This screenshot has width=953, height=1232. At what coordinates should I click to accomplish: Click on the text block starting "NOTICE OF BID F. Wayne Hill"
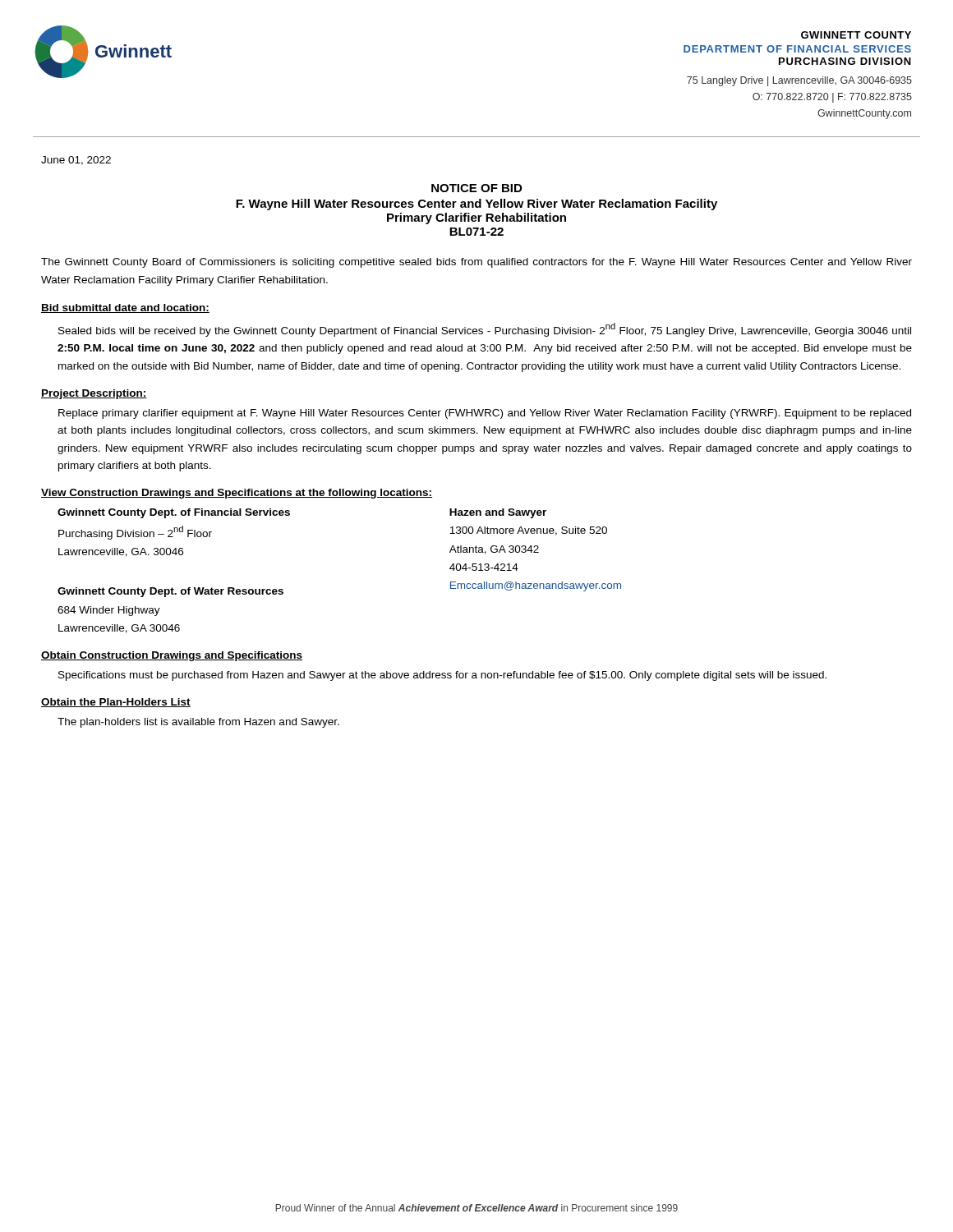click(x=476, y=210)
